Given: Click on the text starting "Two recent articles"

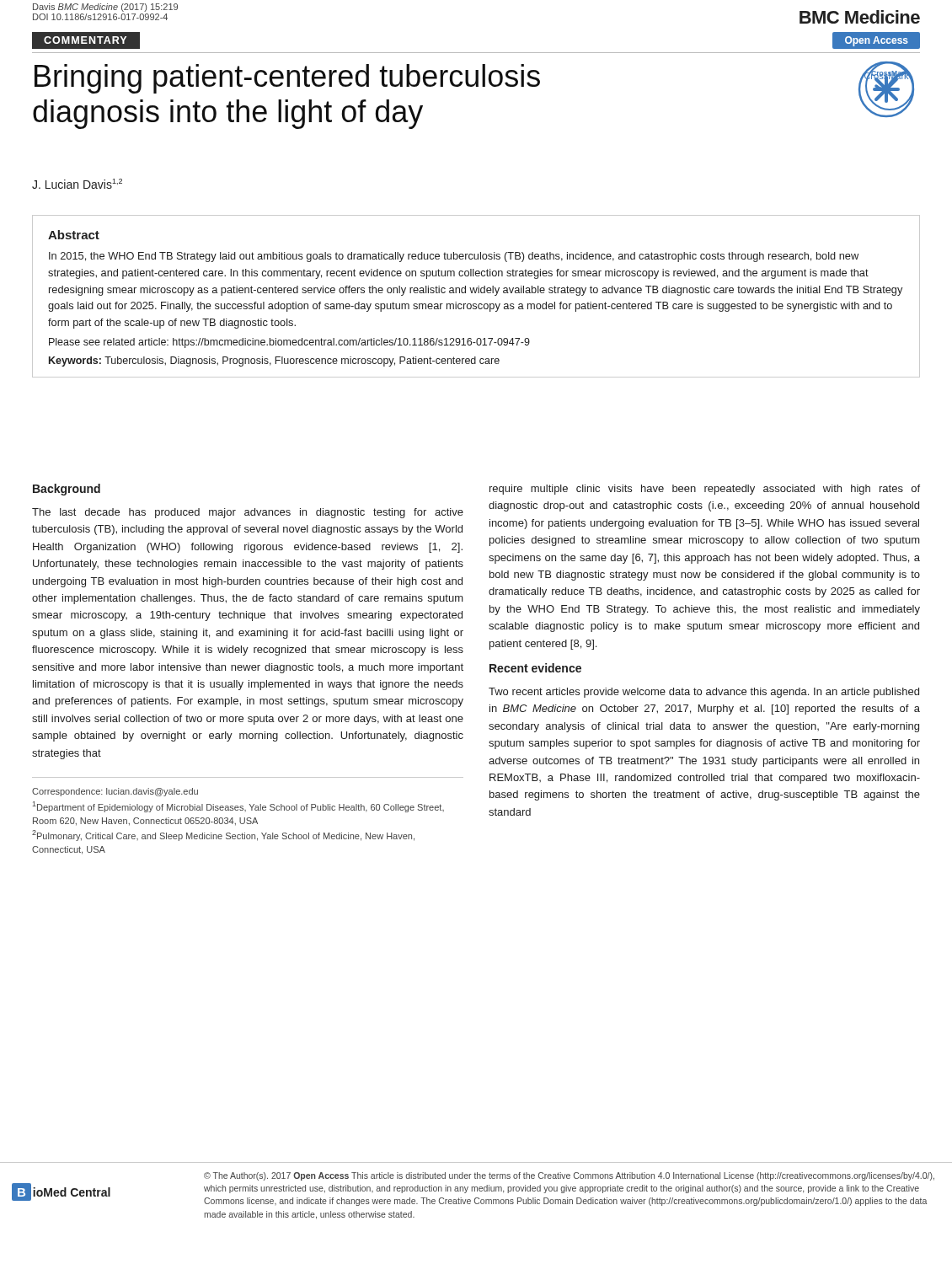Looking at the screenshot, I should 704,752.
